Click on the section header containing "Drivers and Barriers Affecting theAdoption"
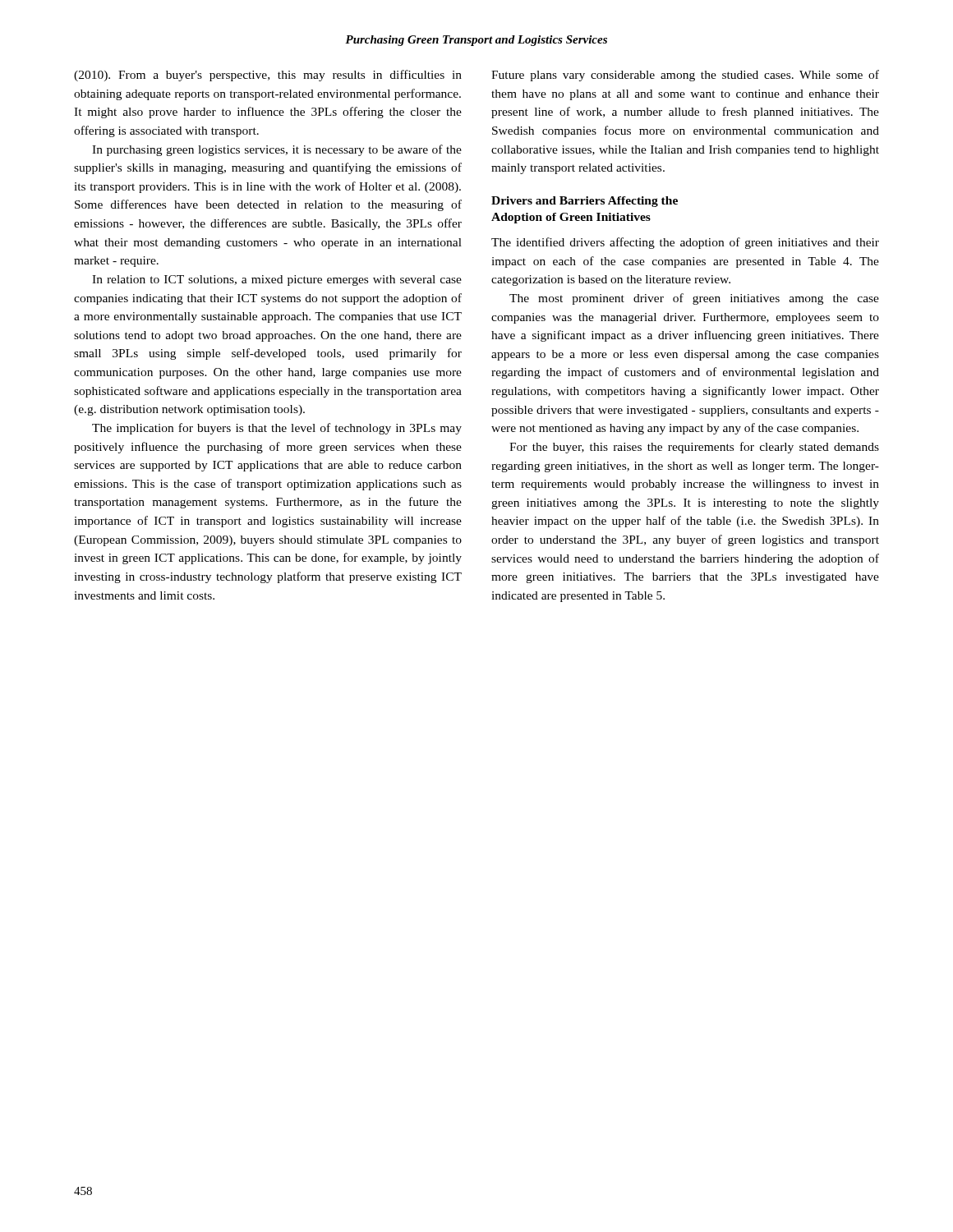Screen dimensions: 1232x953 click(585, 208)
